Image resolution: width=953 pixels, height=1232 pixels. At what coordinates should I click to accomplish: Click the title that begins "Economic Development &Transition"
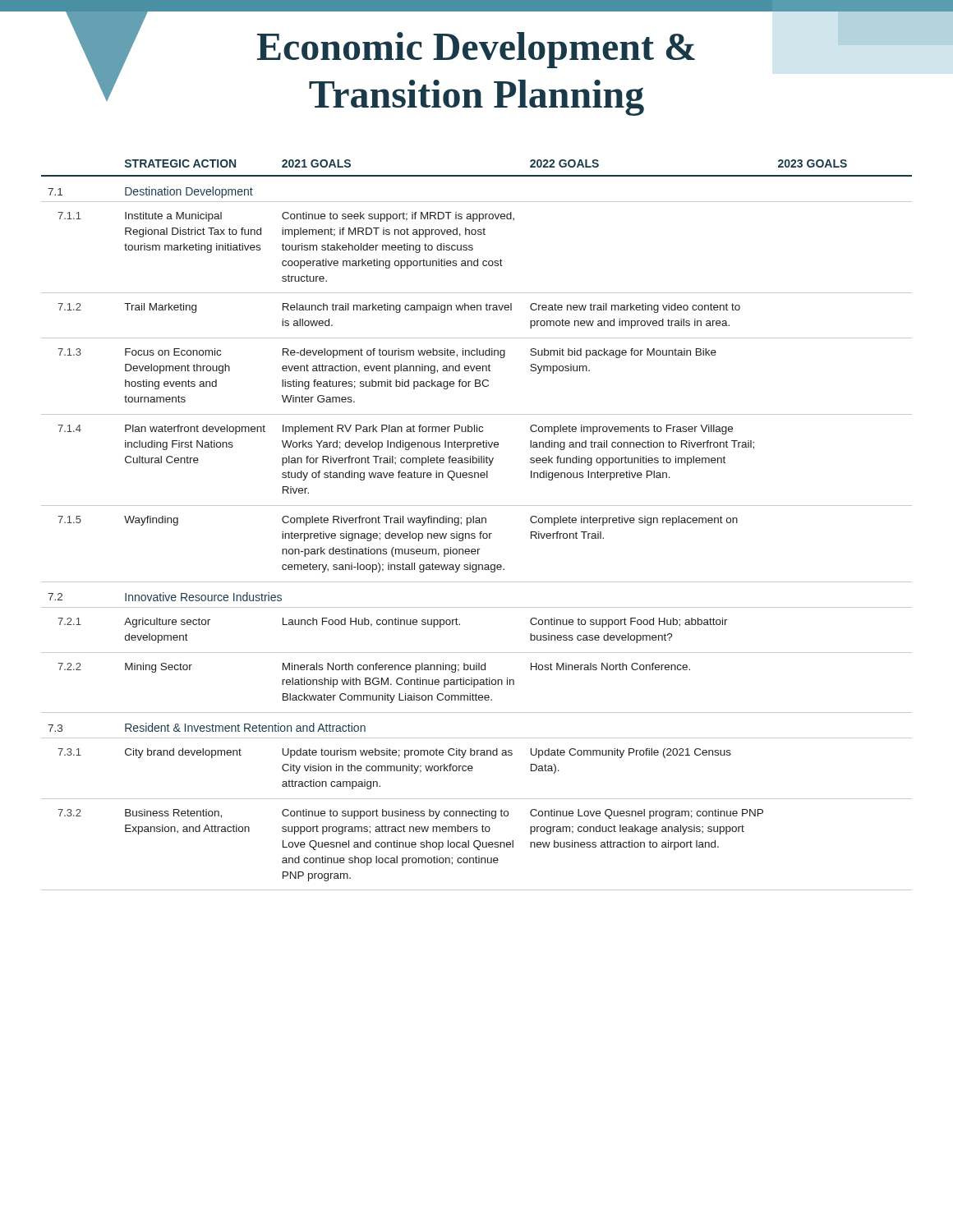click(476, 70)
